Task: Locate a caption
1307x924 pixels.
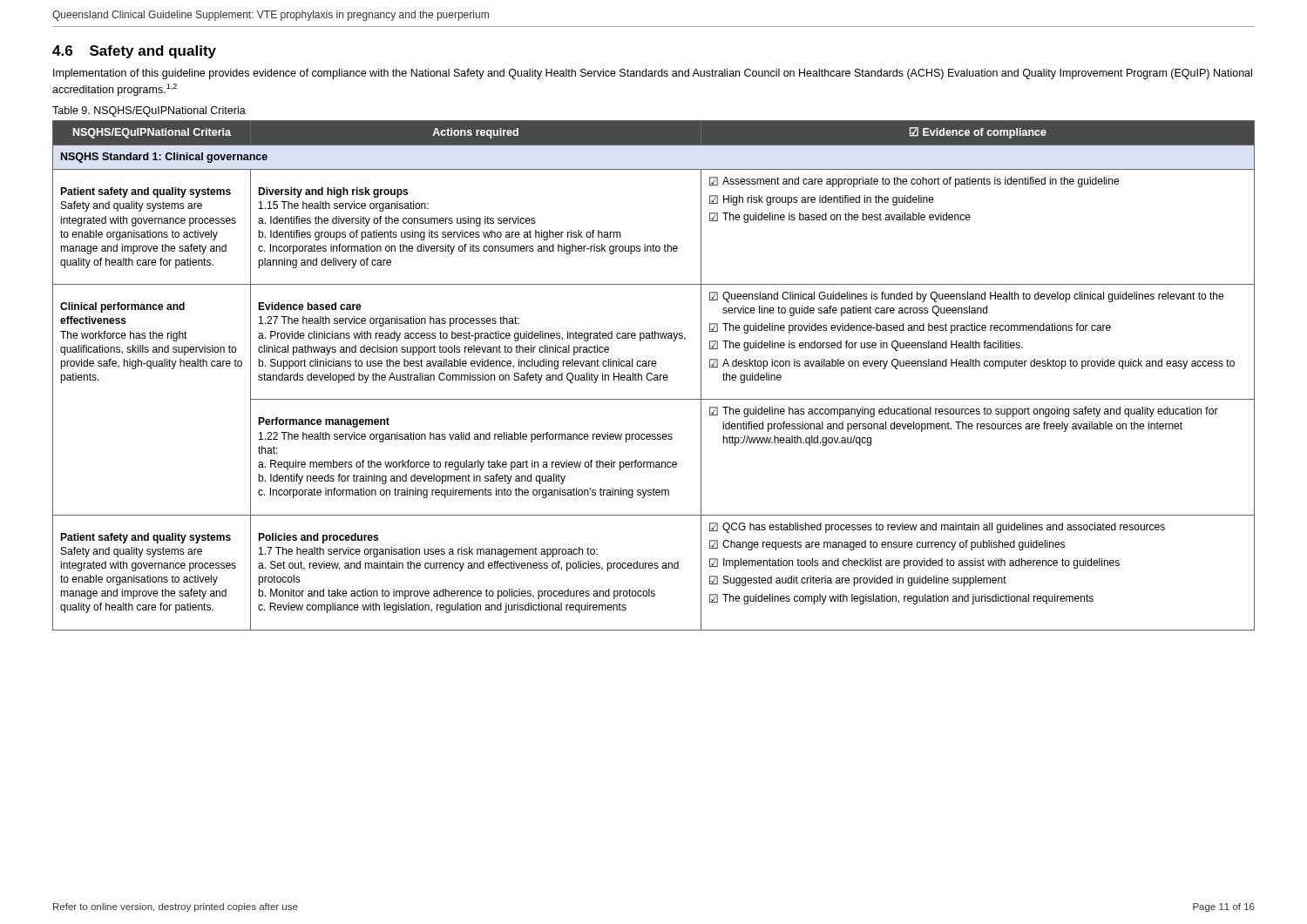Action: point(149,111)
